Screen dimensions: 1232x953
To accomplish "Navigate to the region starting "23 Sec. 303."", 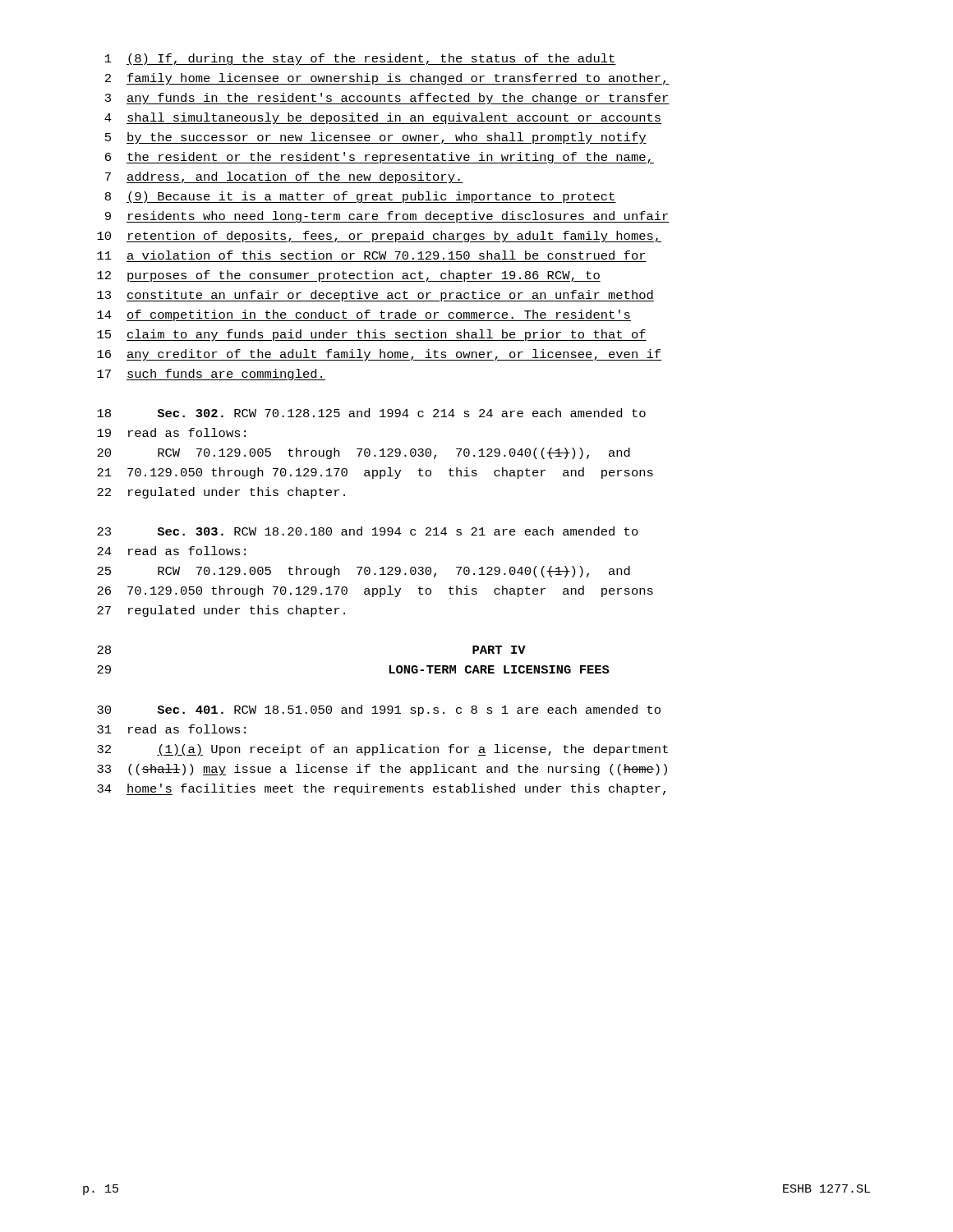I will pos(476,572).
